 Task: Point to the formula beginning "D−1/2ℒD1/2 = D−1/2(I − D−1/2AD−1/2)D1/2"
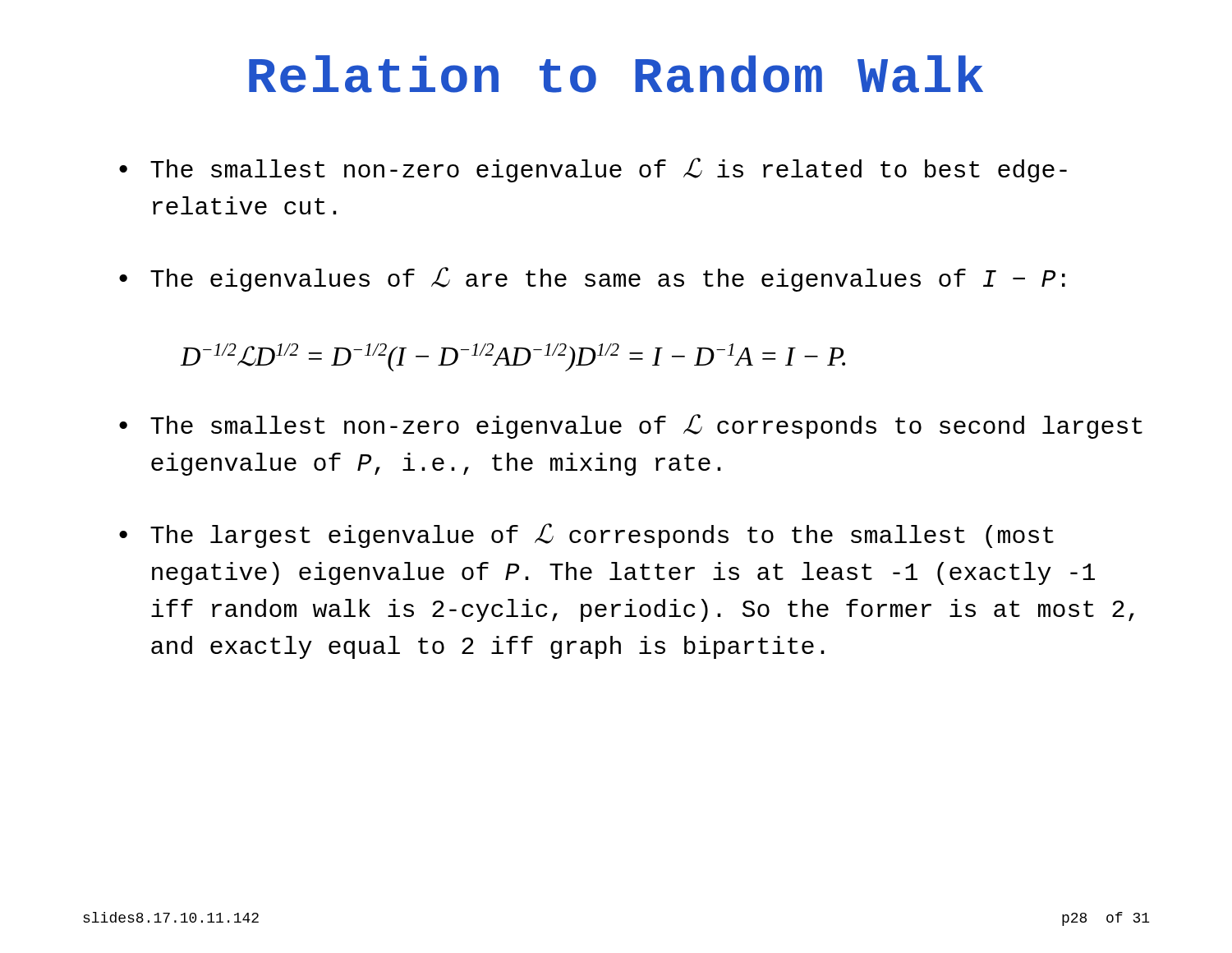(x=514, y=355)
